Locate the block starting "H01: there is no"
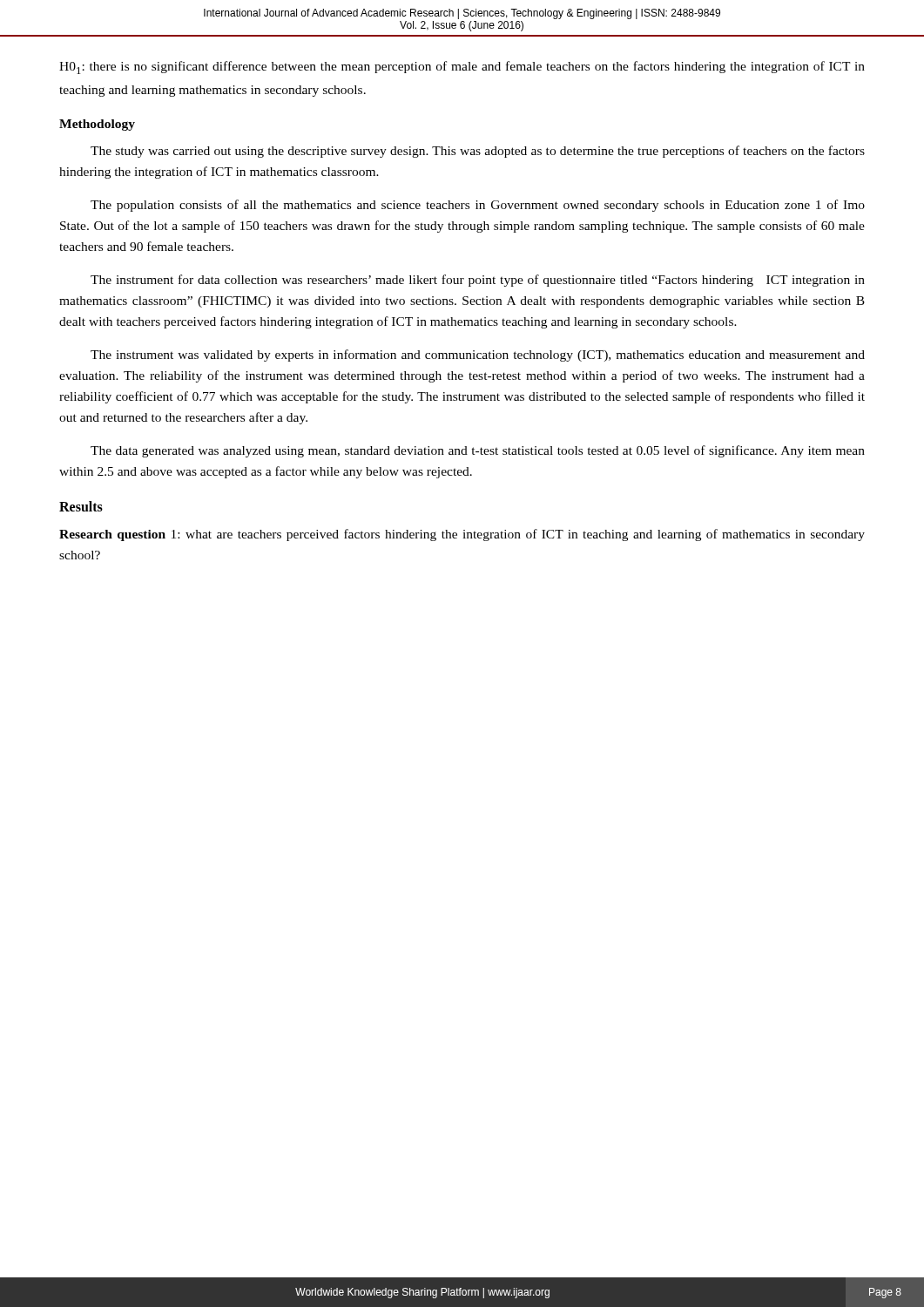This screenshot has width=924, height=1307. [x=462, y=78]
